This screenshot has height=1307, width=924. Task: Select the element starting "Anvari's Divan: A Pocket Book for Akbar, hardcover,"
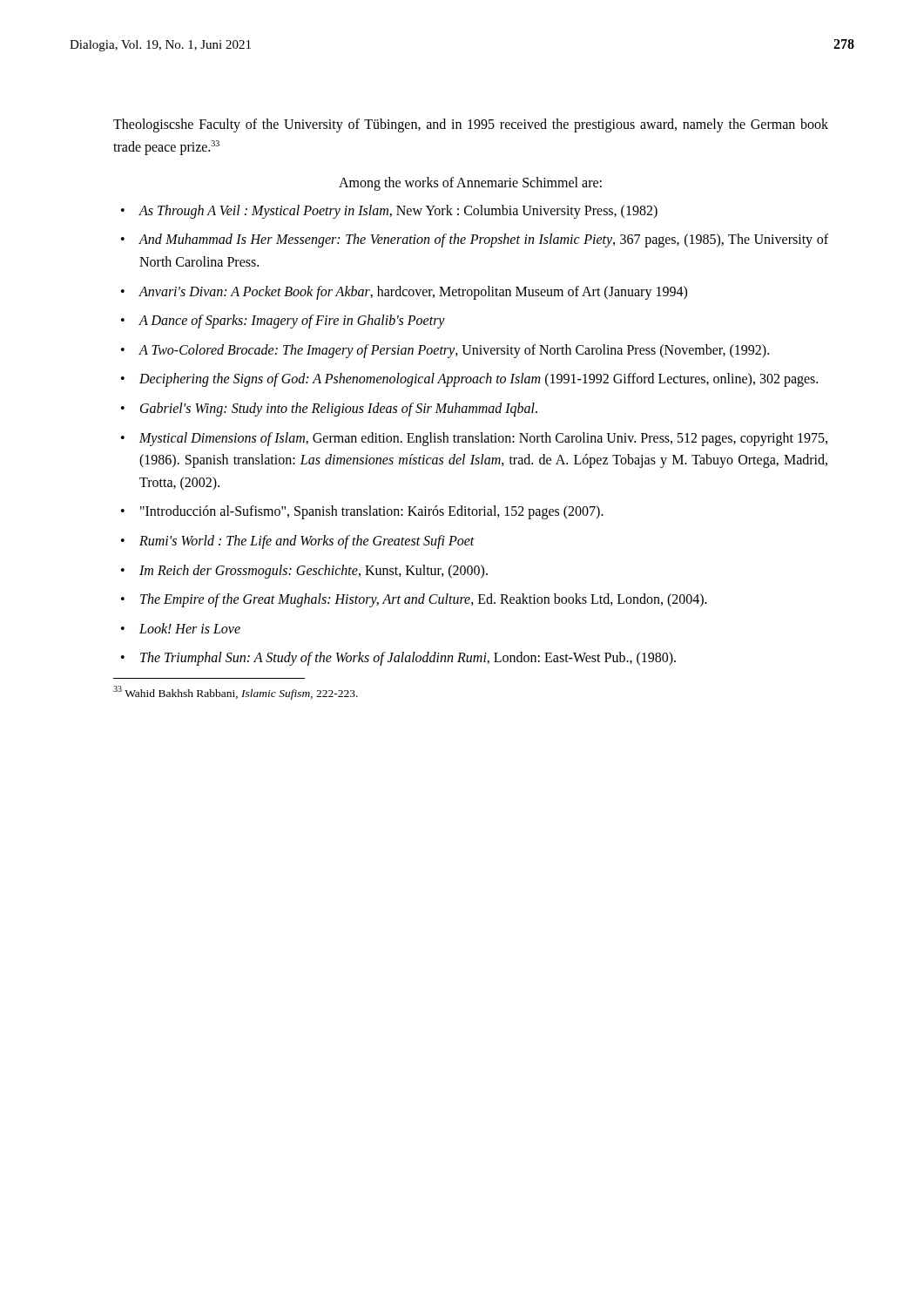[x=414, y=291]
